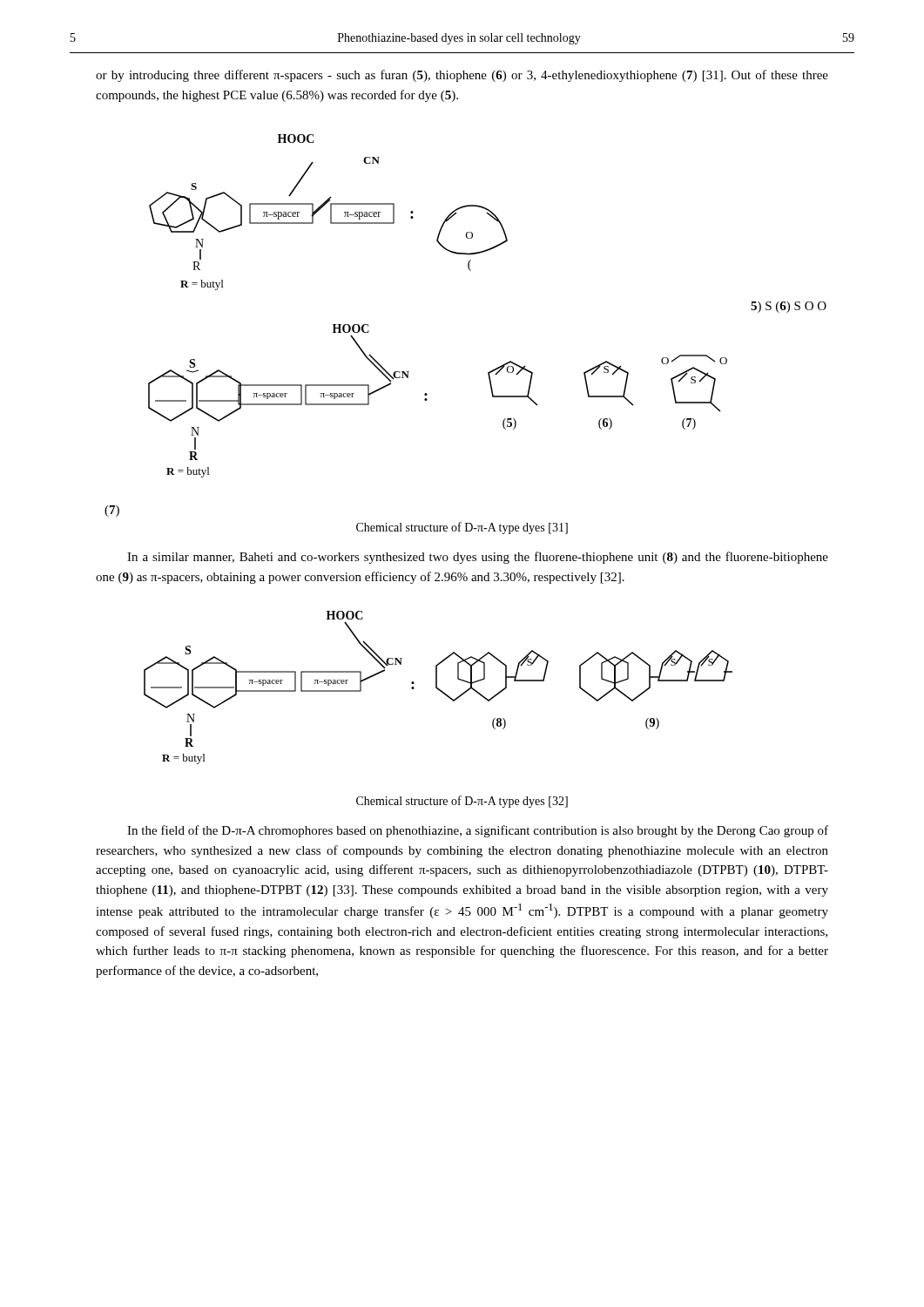Click the passage that begins "In a similar manner, Baheti and"
The width and height of the screenshot is (924, 1307).
(x=462, y=567)
